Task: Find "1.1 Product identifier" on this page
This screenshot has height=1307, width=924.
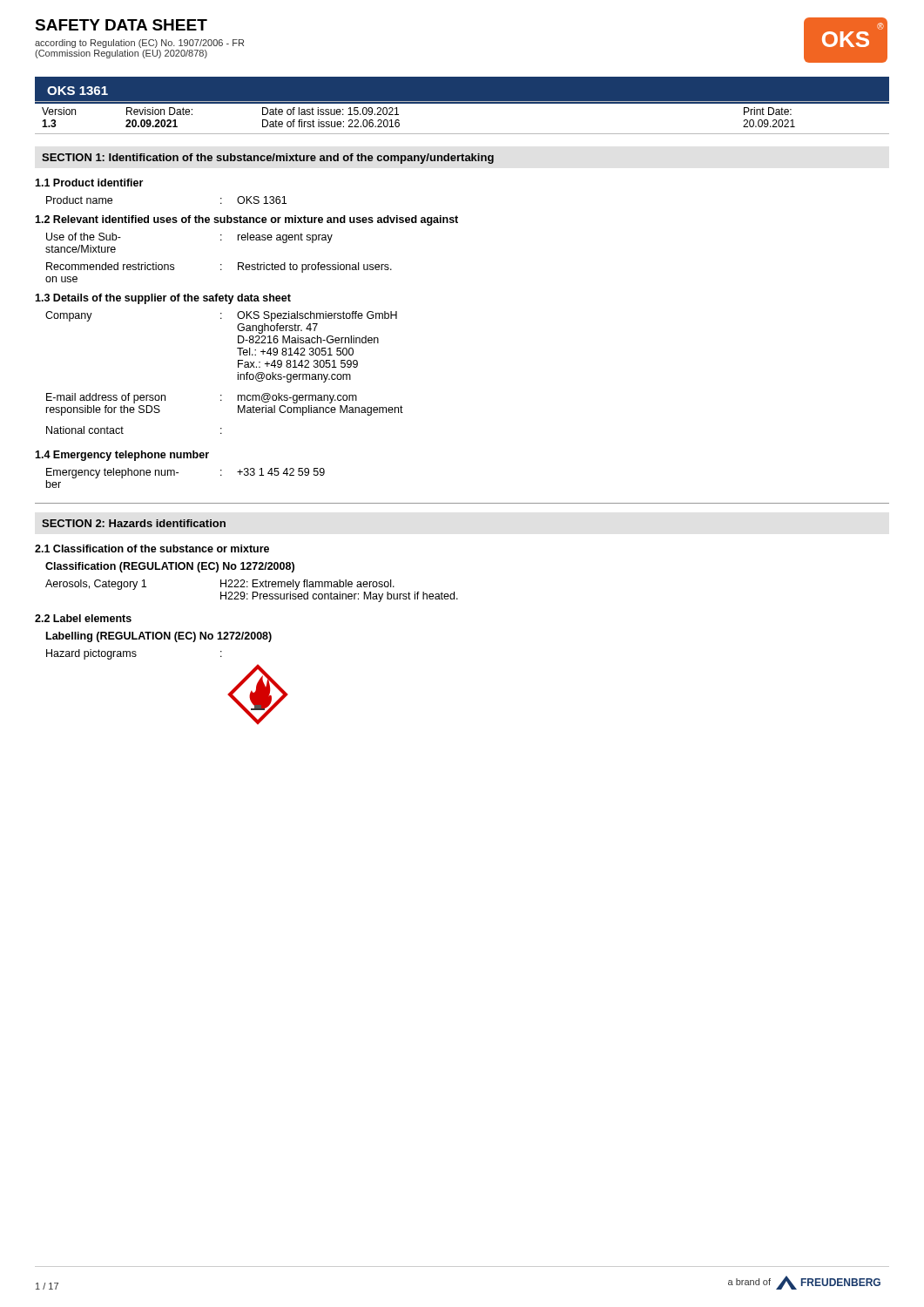Action: tap(89, 183)
